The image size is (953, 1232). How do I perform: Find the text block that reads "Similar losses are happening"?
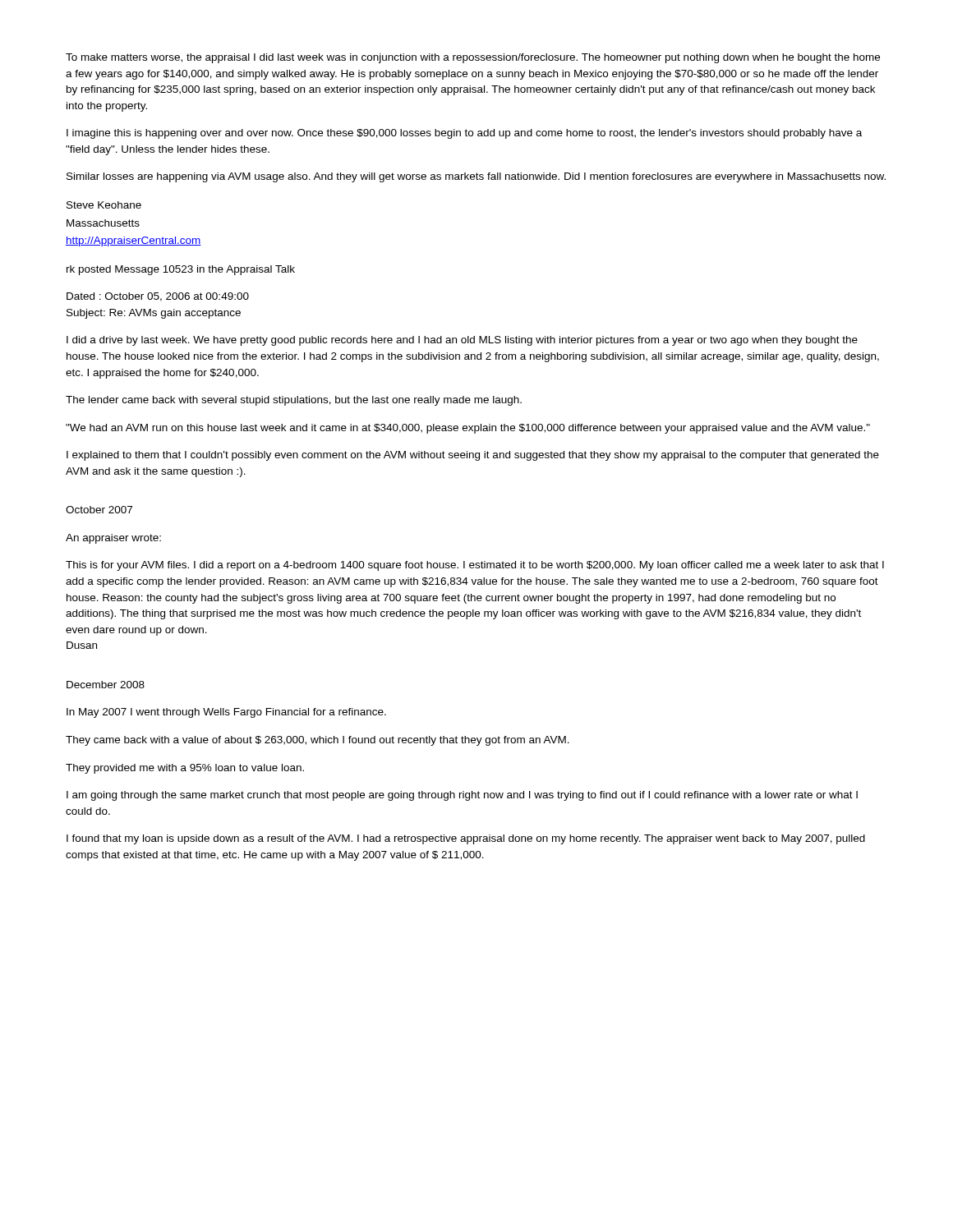coord(476,176)
